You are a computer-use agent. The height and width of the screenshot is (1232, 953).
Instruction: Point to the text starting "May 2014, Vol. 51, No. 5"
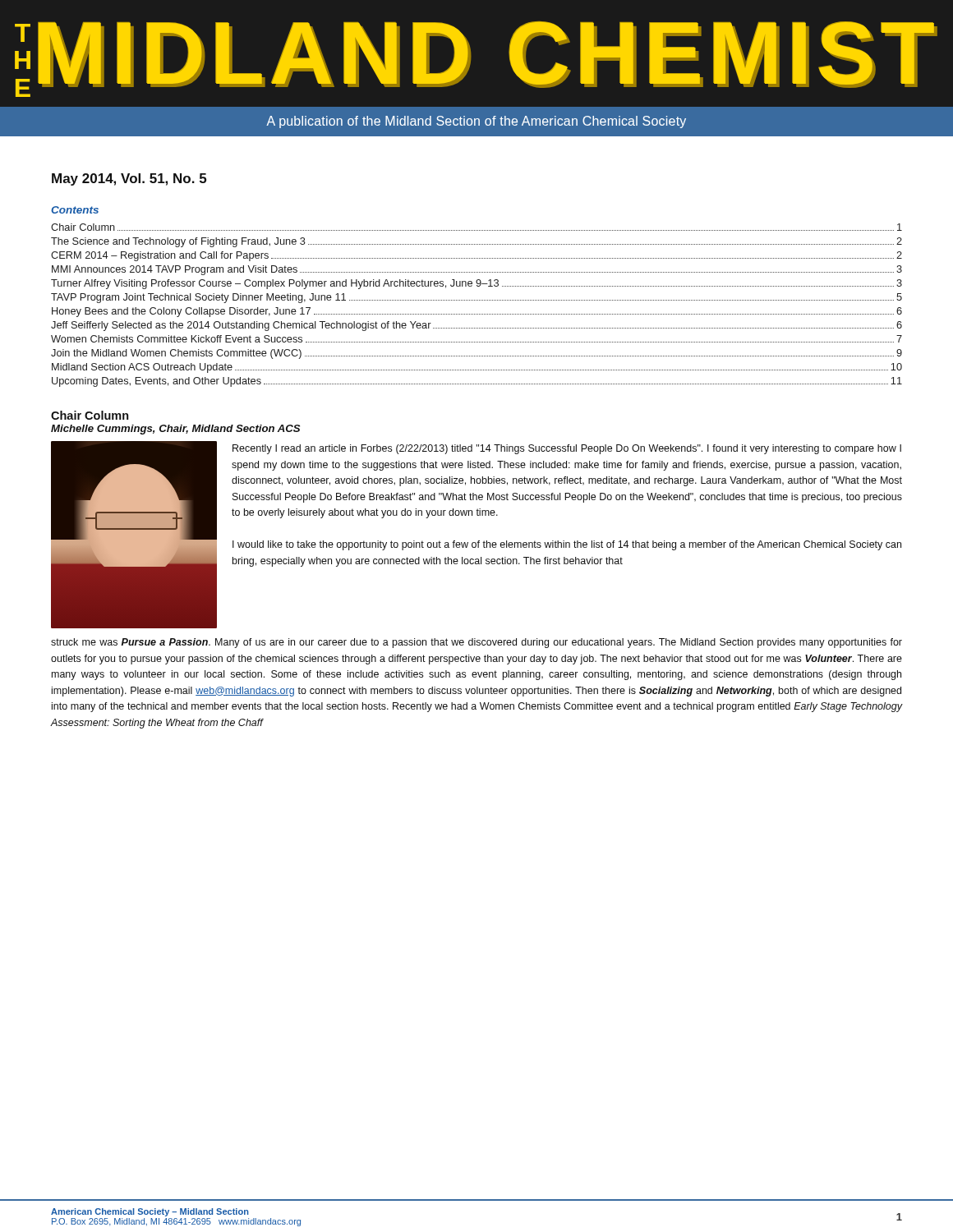click(129, 179)
